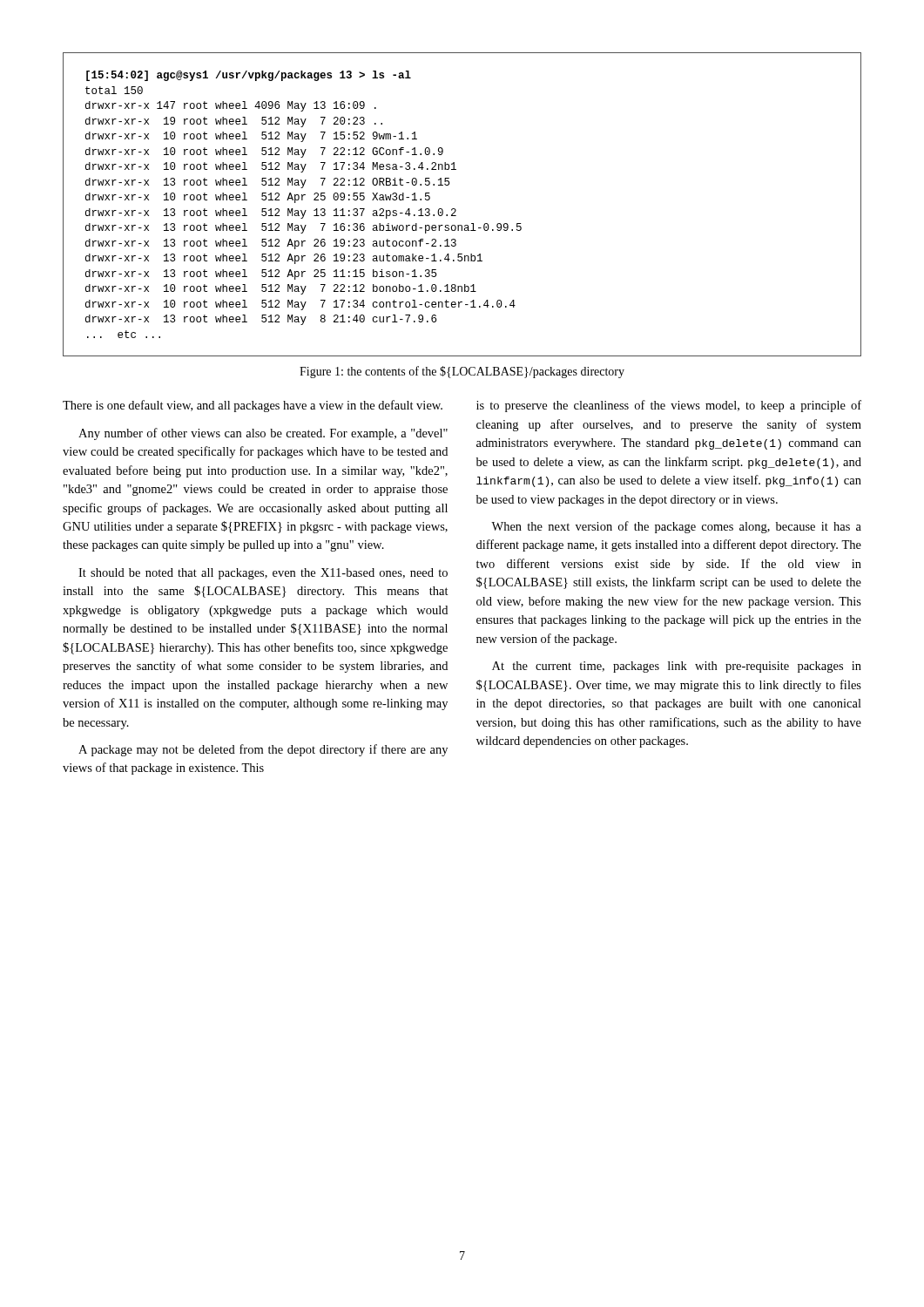Locate the block starting "Figure 1: the contents of the"

462,372
